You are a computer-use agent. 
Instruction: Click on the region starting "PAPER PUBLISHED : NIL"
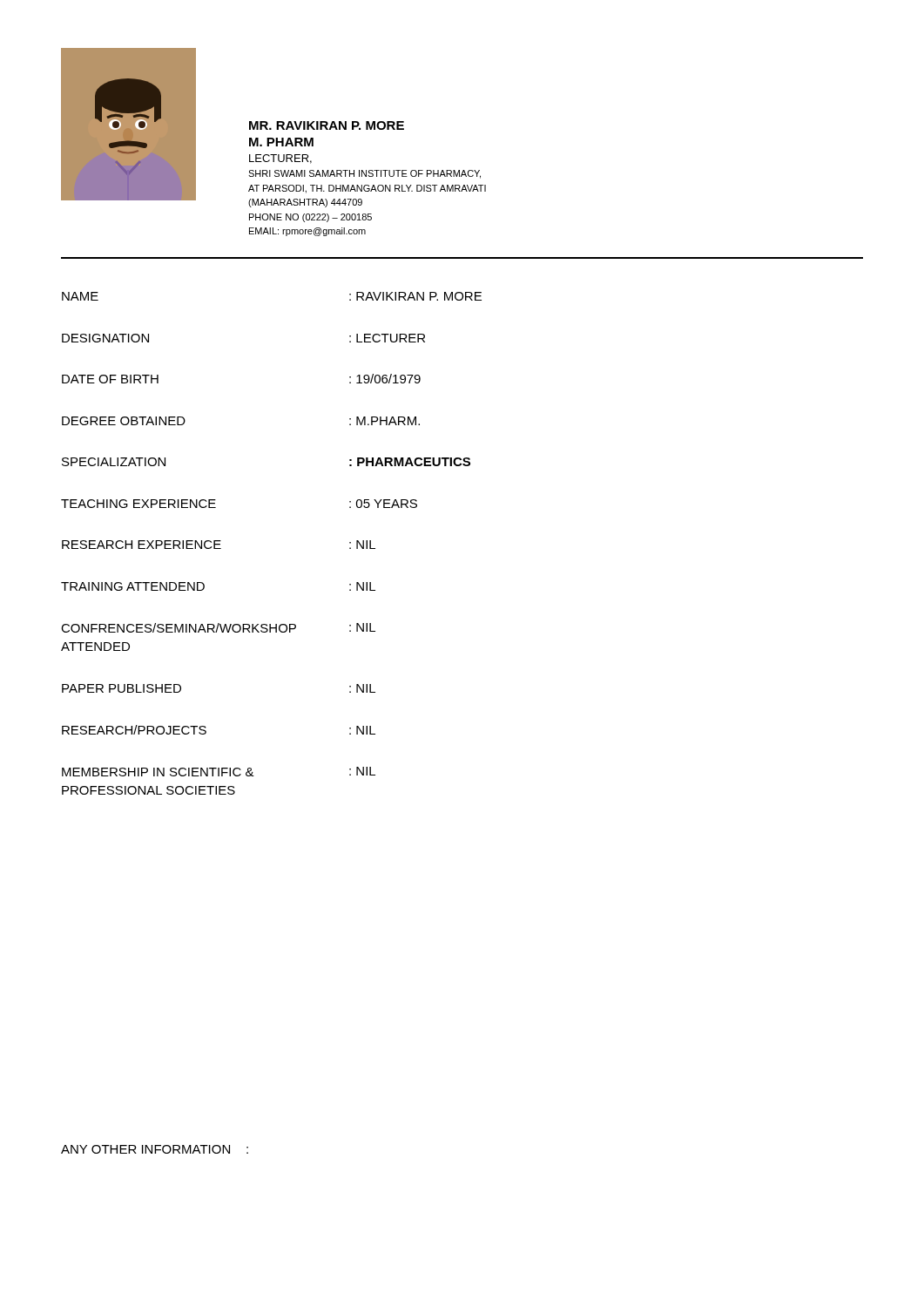click(x=119, y=688)
